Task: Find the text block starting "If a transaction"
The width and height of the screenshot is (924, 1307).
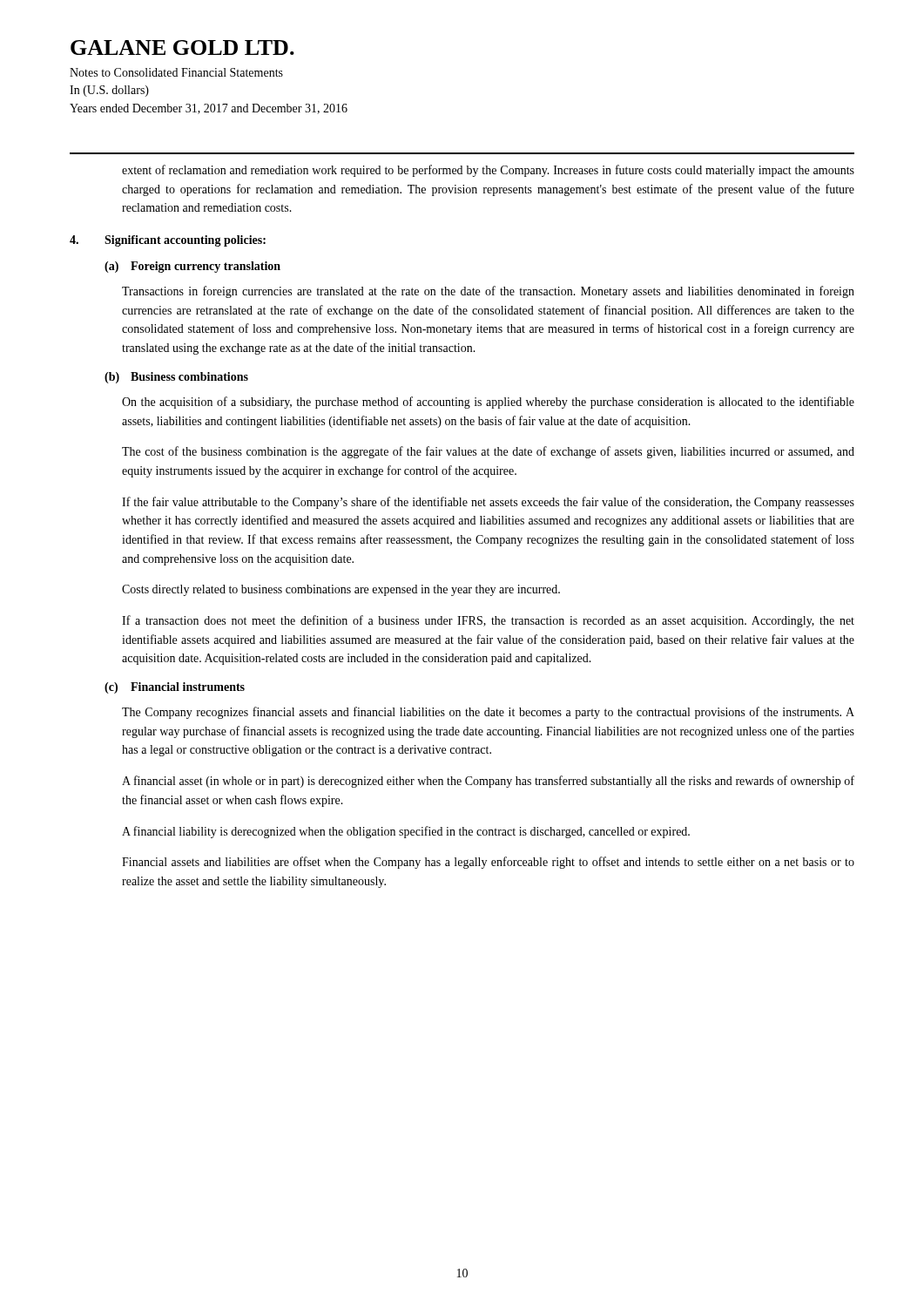Action: coord(488,640)
